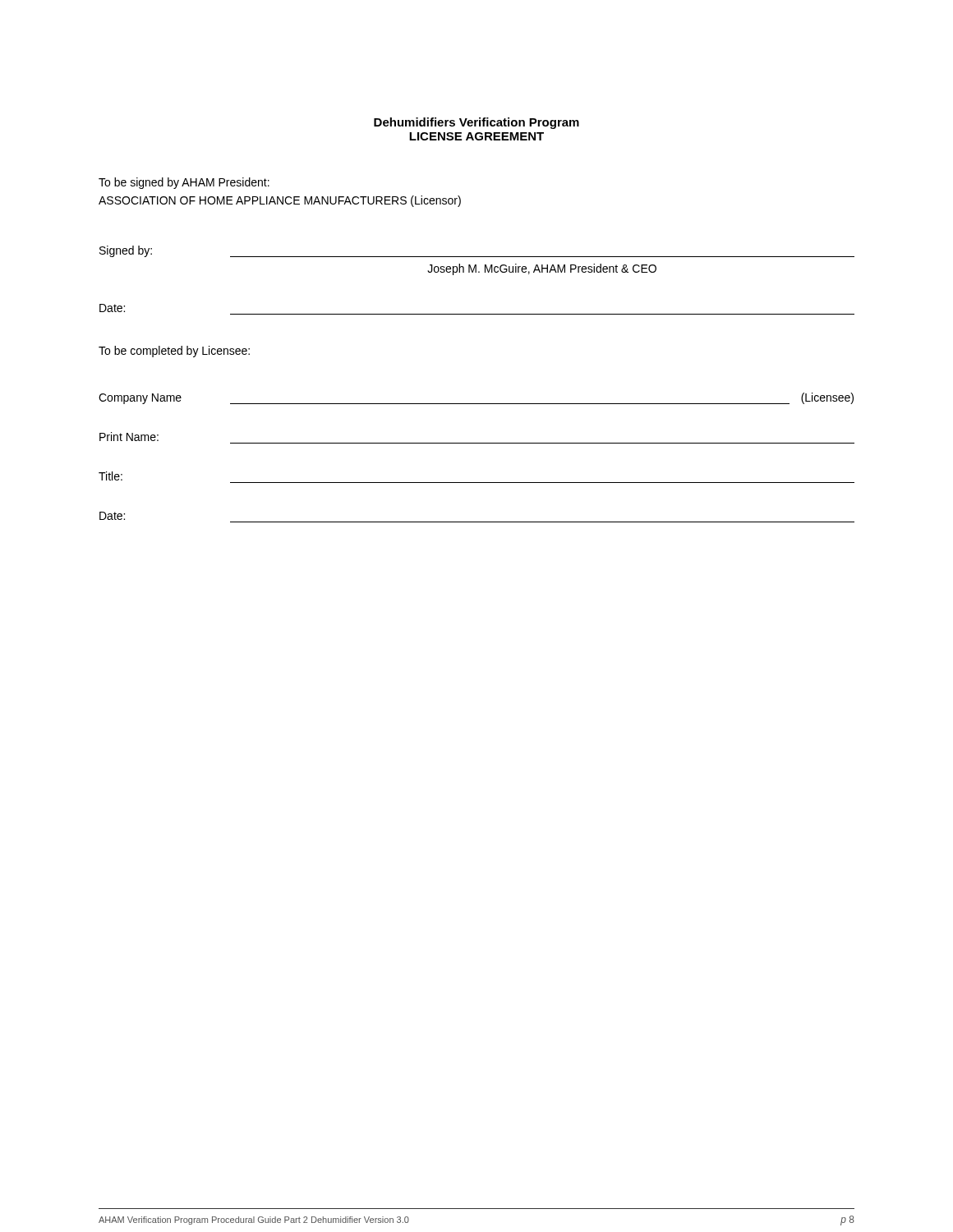Navigate to the block starting "To be completed by Licensee:"
953x1232 pixels.
[175, 351]
